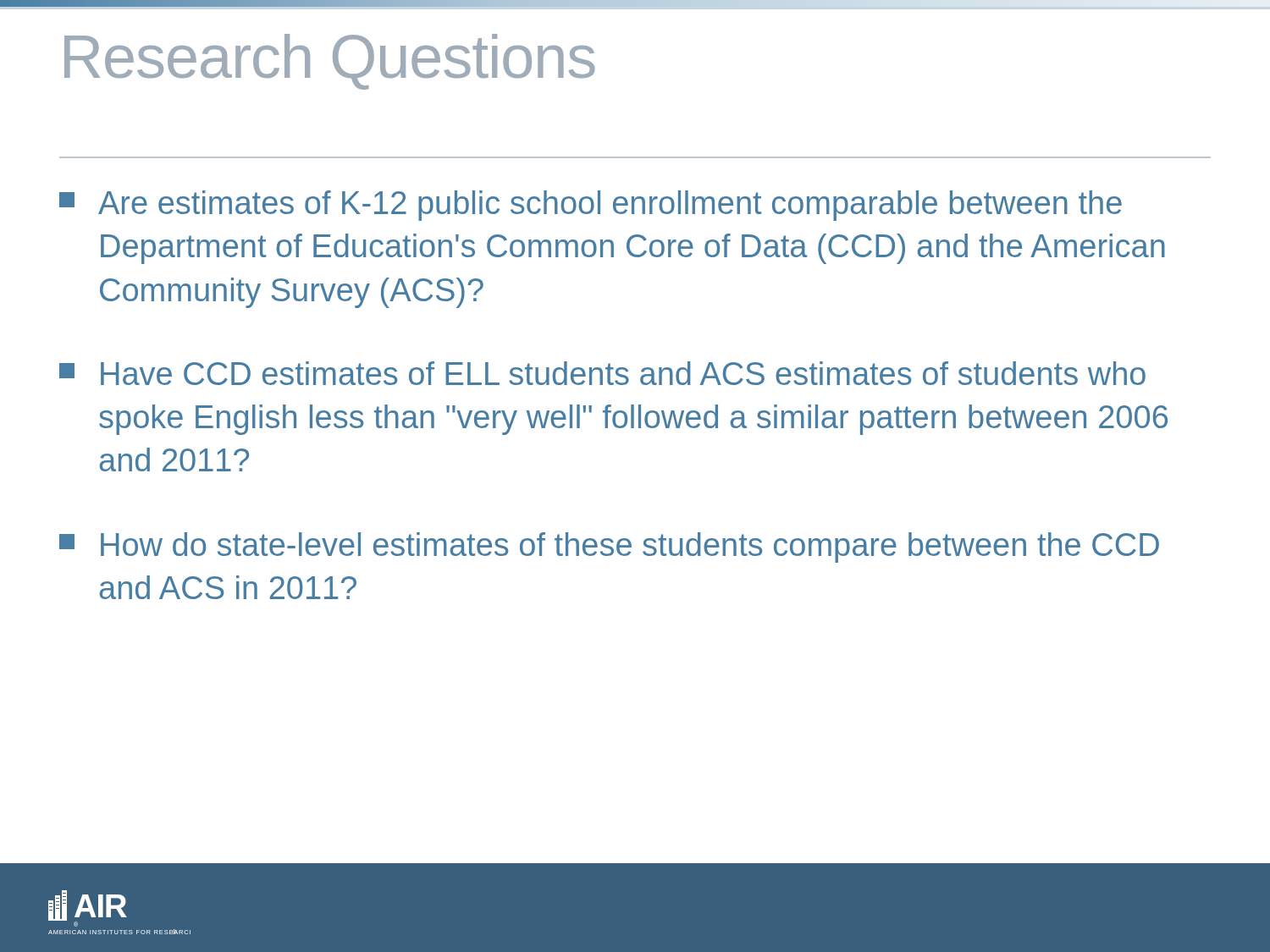Viewport: 1270px width, 952px height.
Task: Point to the passage starting "How do state-level"
Action: [x=635, y=567]
